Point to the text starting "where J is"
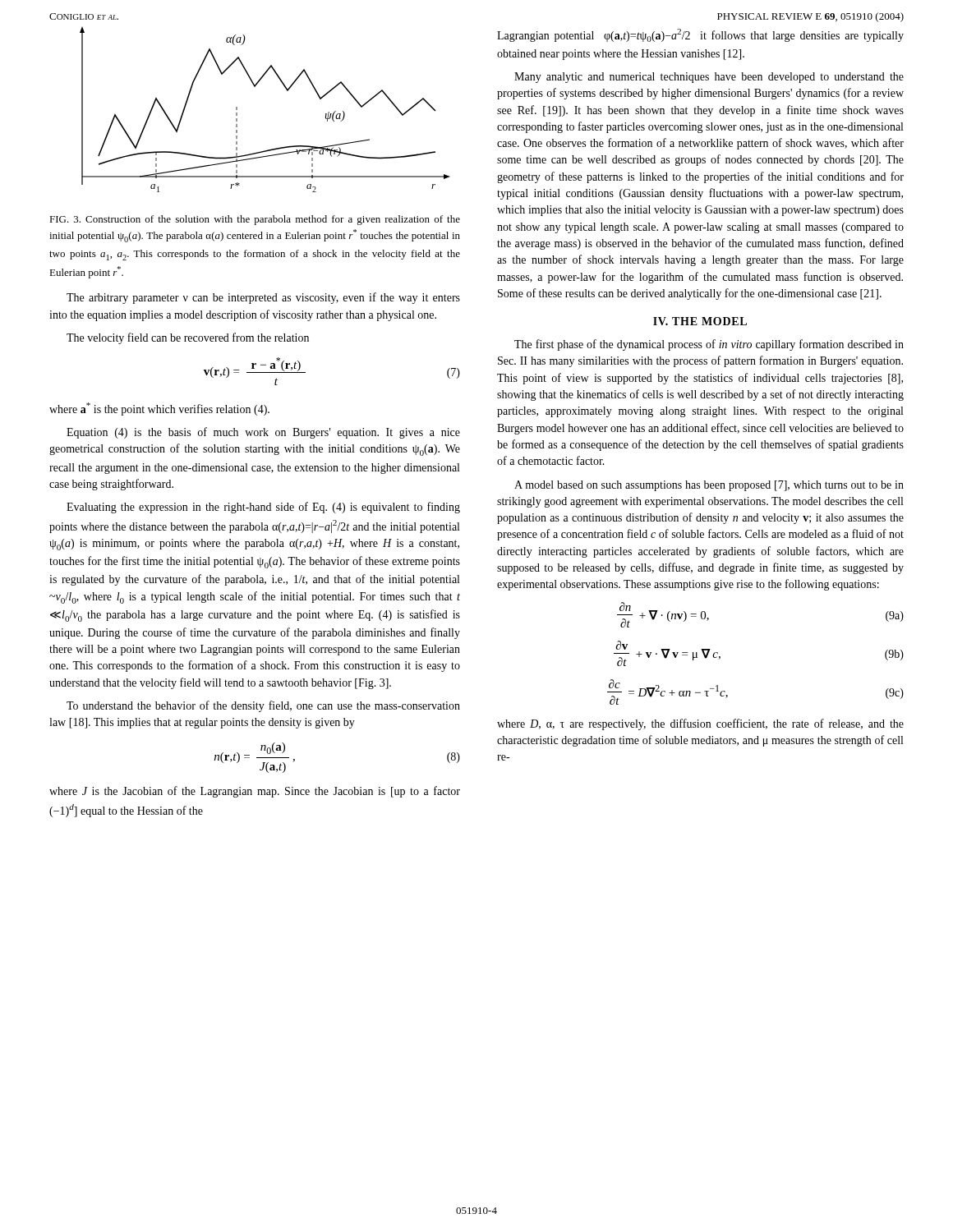The image size is (953, 1232). tap(255, 801)
